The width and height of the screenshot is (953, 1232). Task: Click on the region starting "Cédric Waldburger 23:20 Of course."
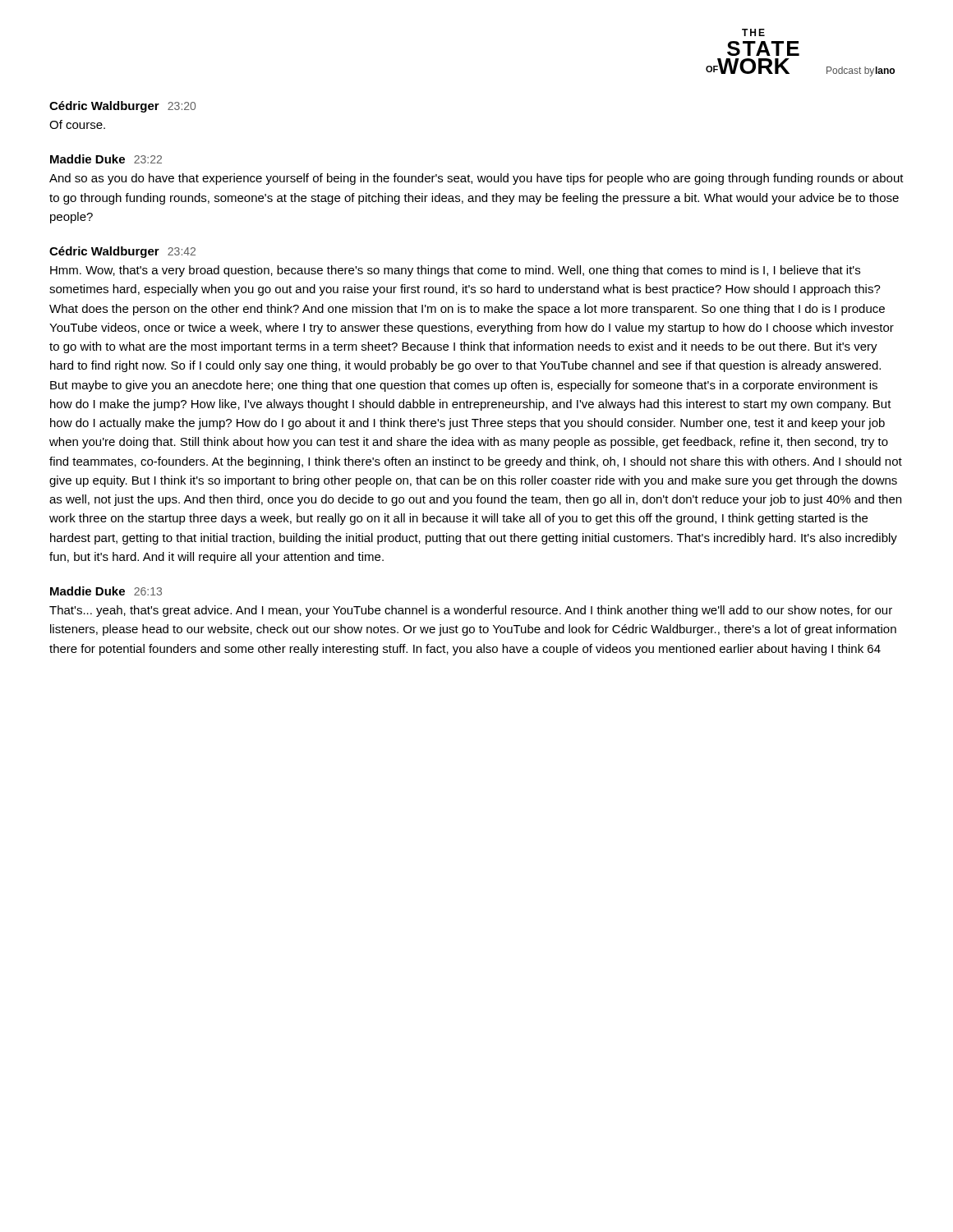[122, 107]
